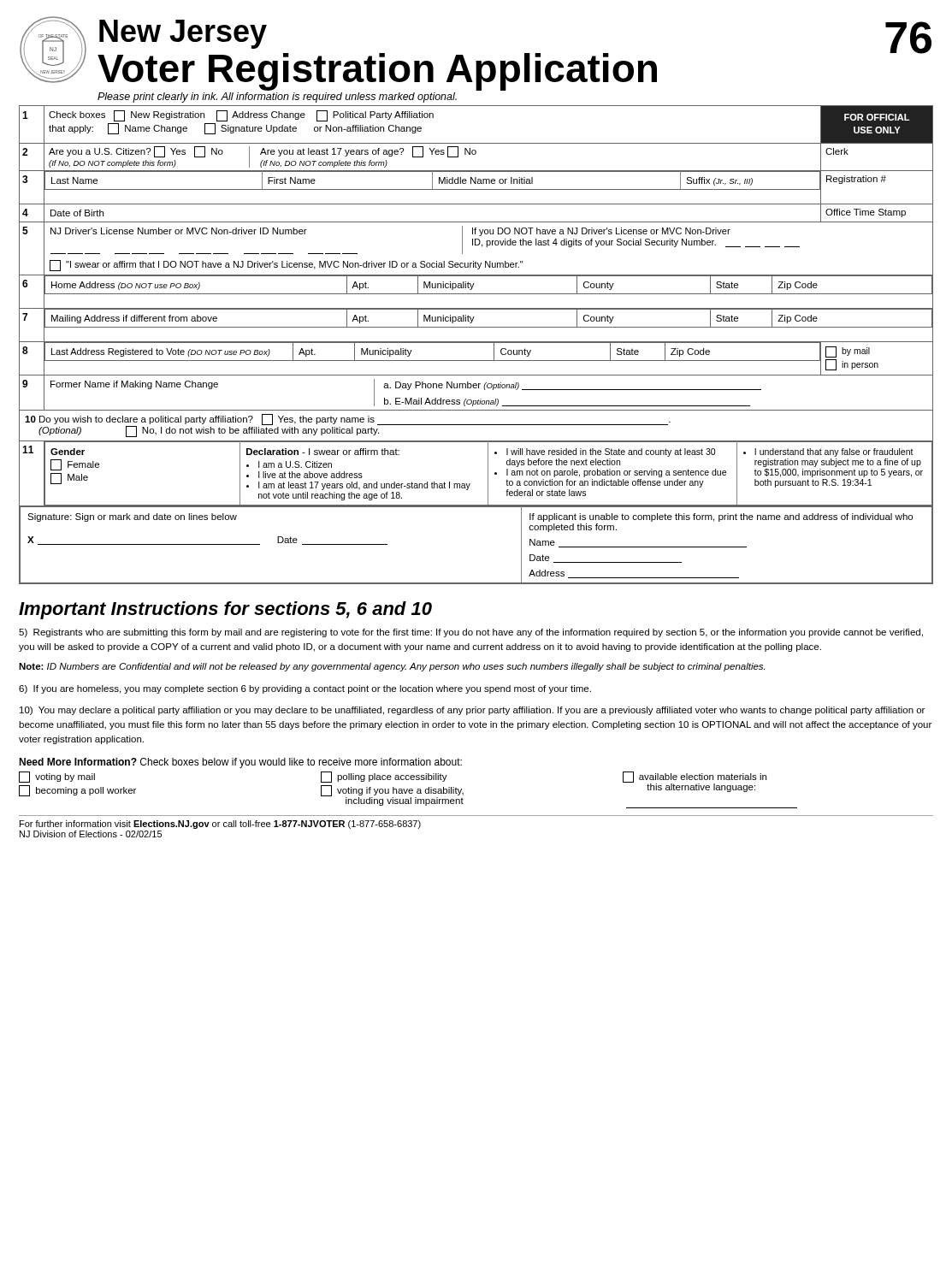Viewport: 952px width, 1283px height.
Task: Click the passage that begins "Need More Information?"
Action: [x=241, y=762]
